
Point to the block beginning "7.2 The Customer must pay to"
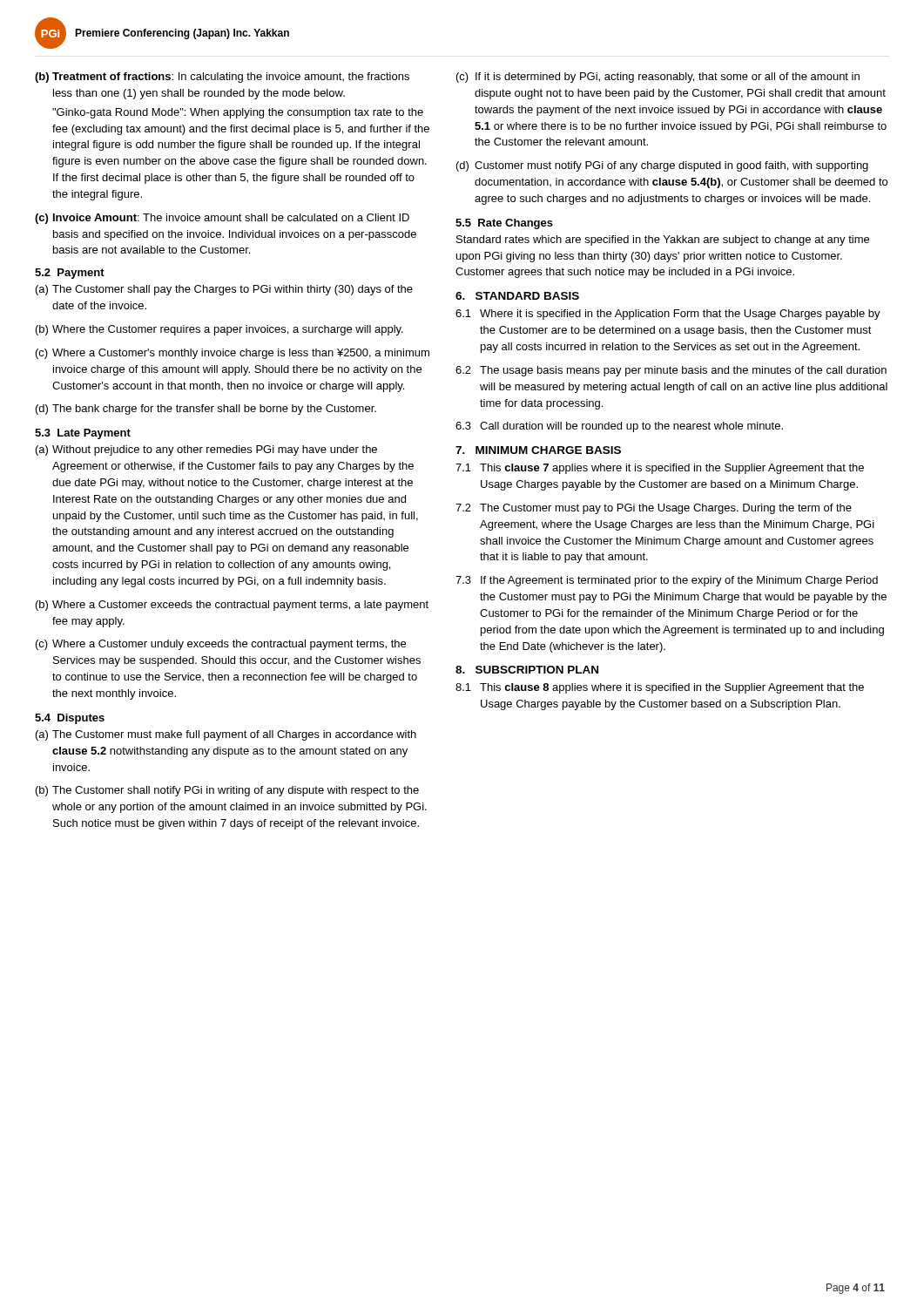[672, 533]
